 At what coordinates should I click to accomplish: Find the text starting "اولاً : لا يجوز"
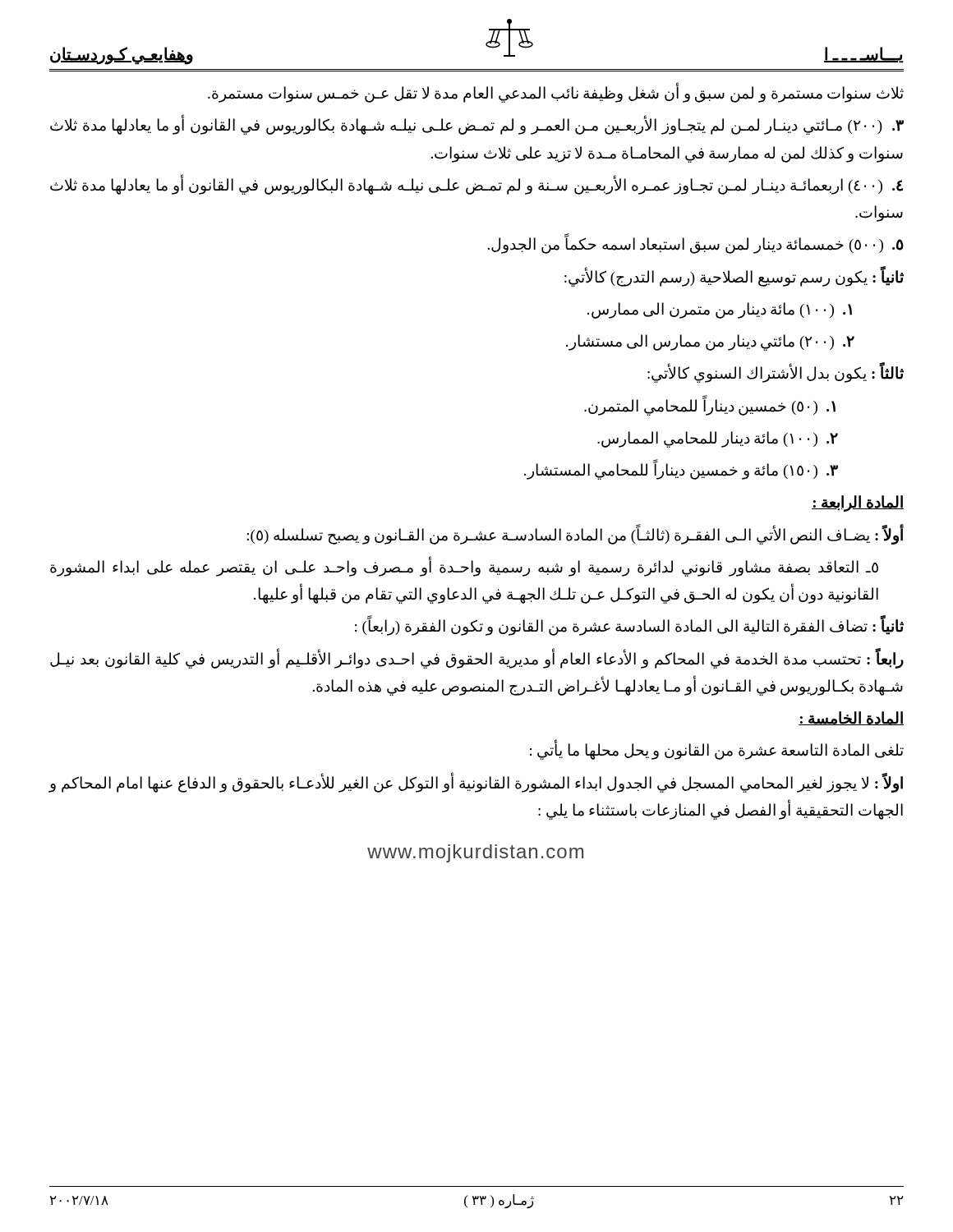(x=476, y=796)
